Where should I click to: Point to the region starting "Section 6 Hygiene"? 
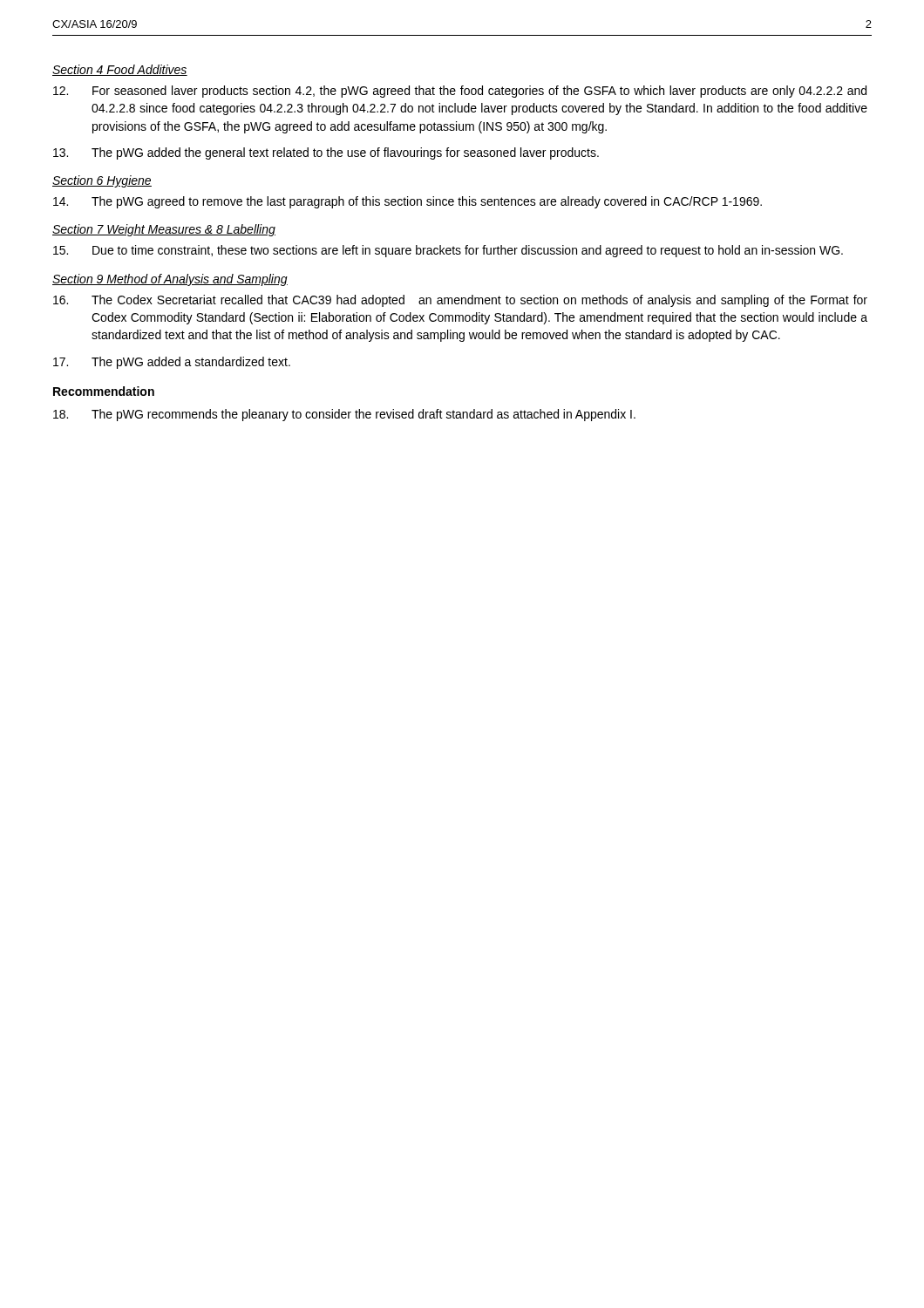point(102,181)
